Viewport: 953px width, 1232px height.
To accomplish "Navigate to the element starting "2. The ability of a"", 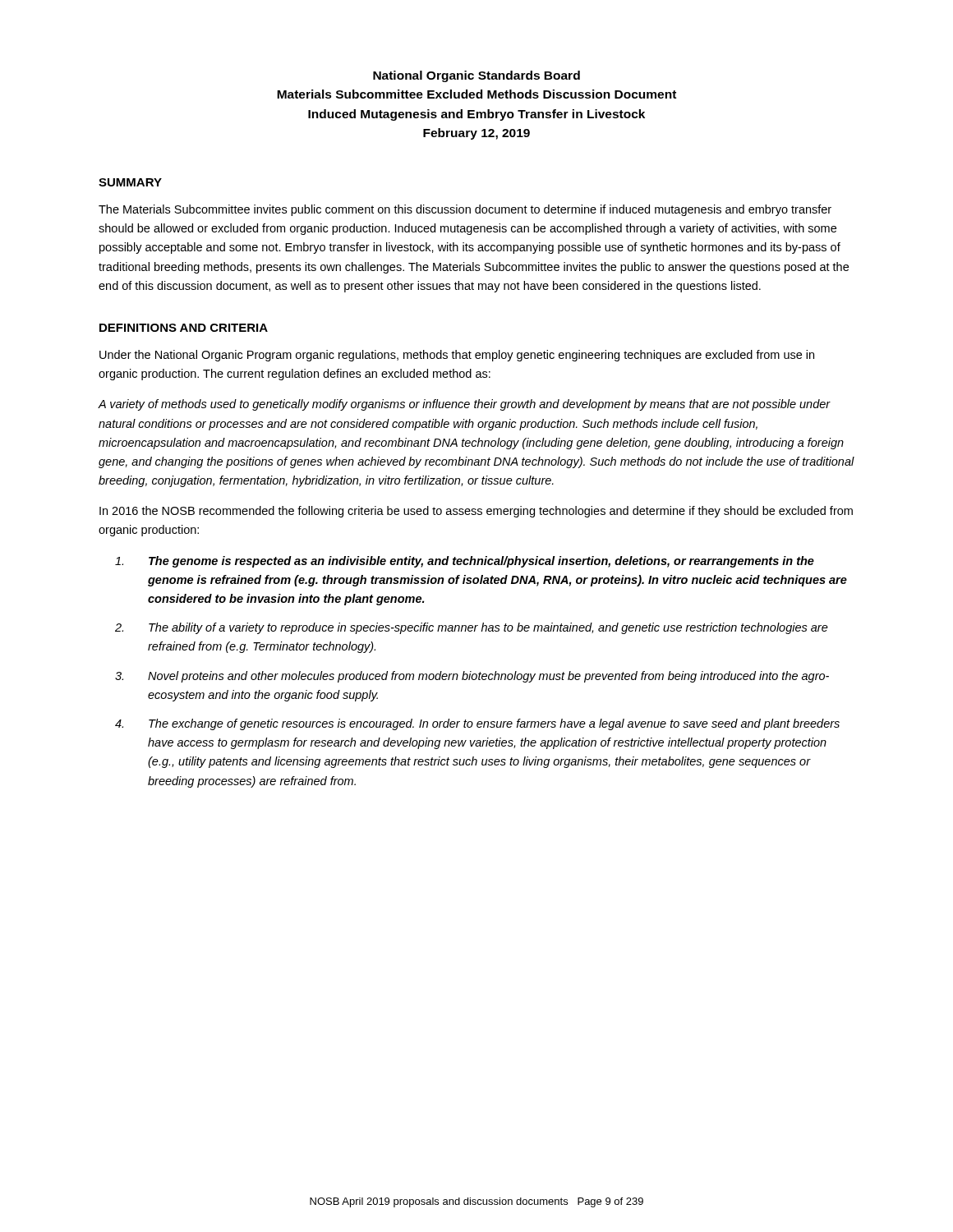I will point(471,636).
